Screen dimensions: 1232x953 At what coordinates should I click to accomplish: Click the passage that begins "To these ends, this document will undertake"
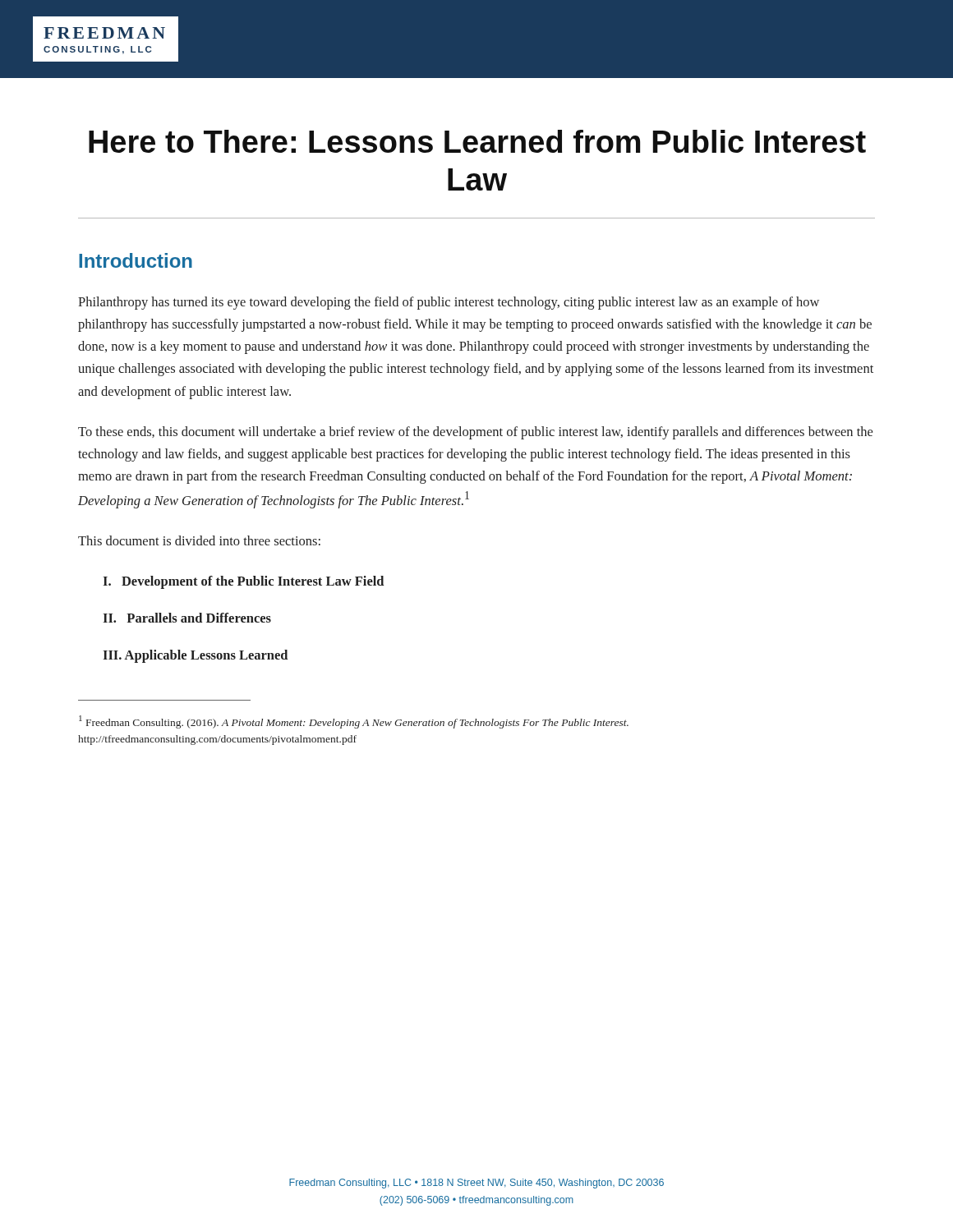click(476, 466)
